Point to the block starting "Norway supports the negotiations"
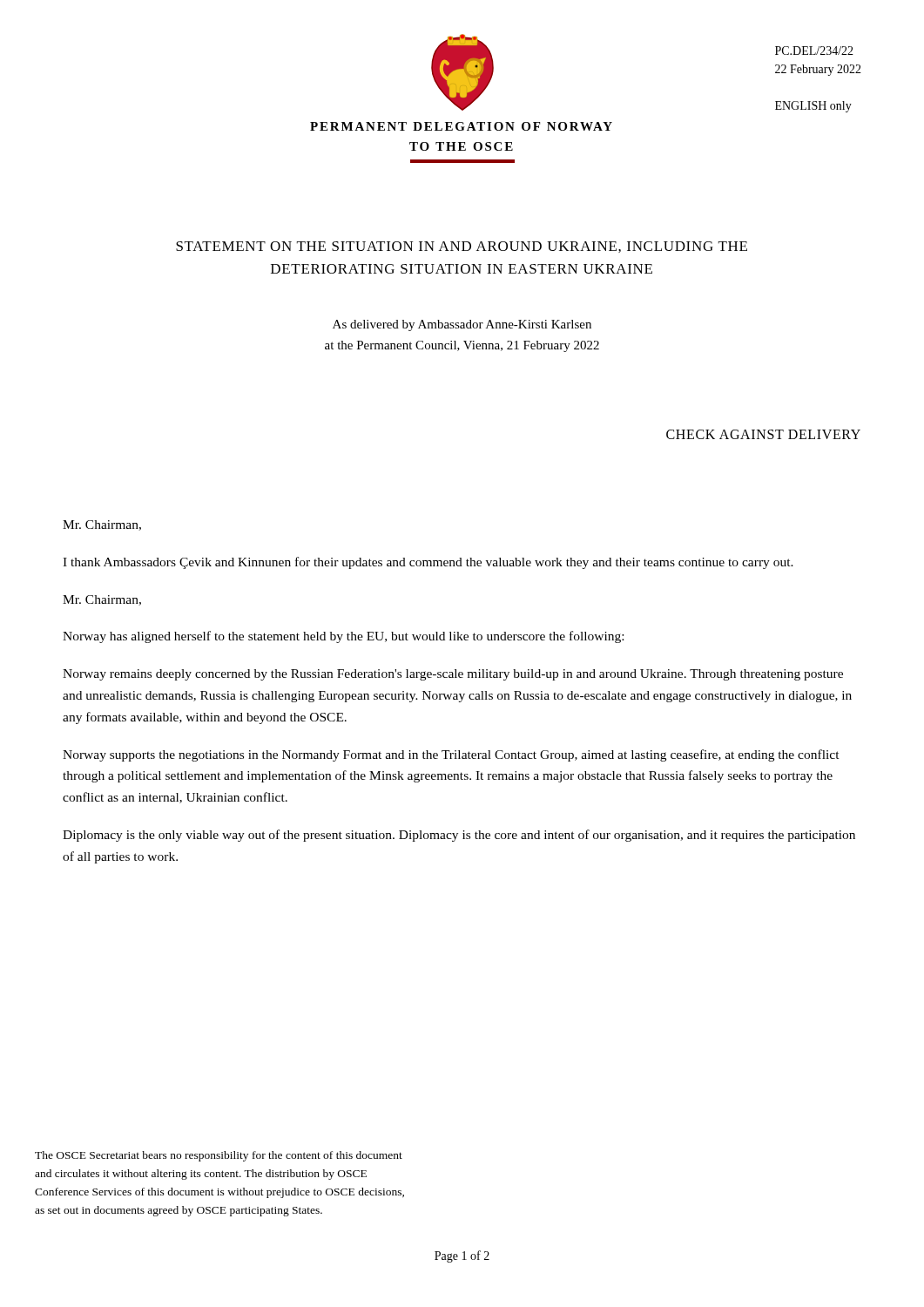Image resolution: width=924 pixels, height=1307 pixels. tap(451, 775)
